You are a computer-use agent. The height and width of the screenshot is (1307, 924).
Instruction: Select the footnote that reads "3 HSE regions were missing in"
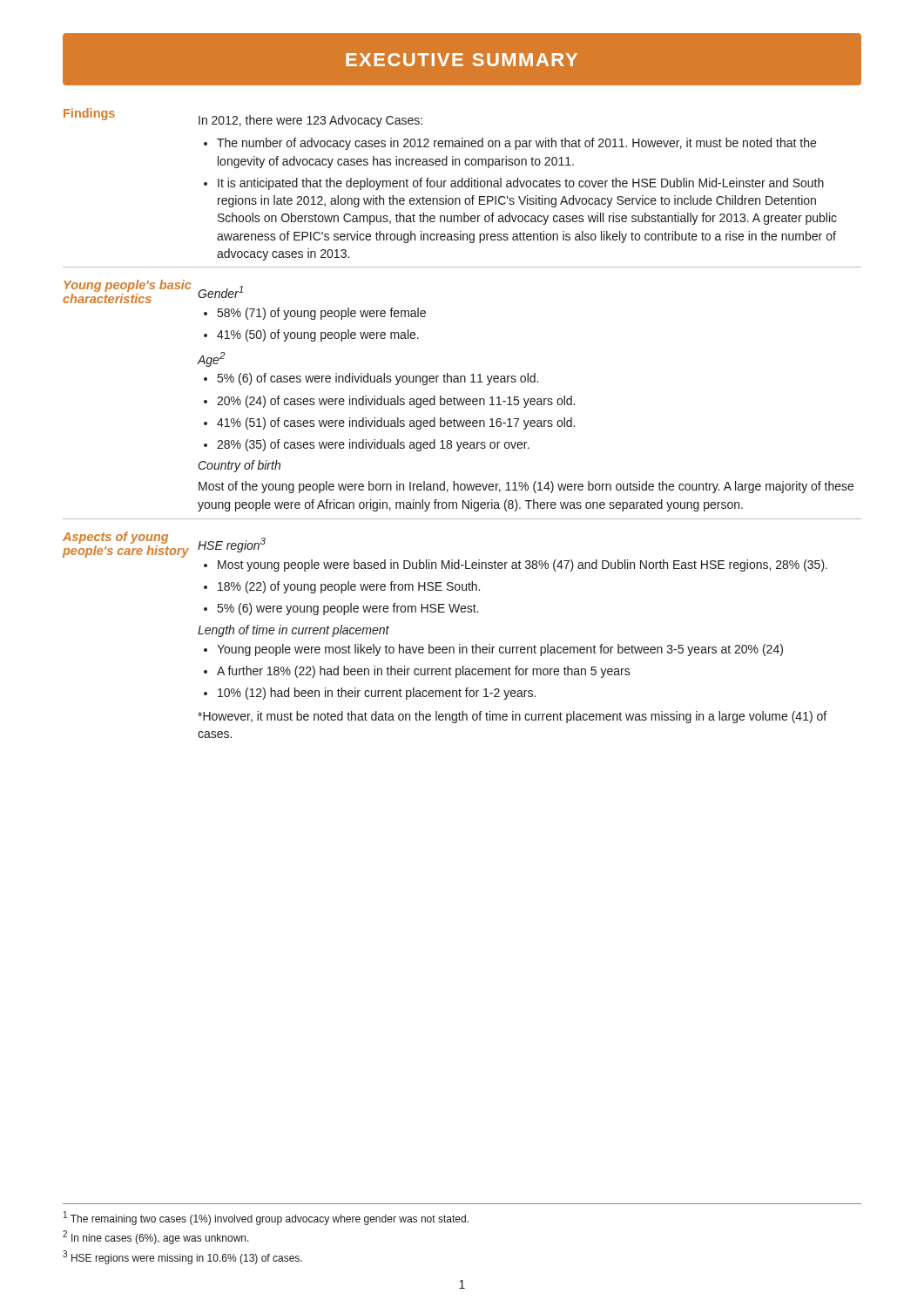coord(183,1257)
